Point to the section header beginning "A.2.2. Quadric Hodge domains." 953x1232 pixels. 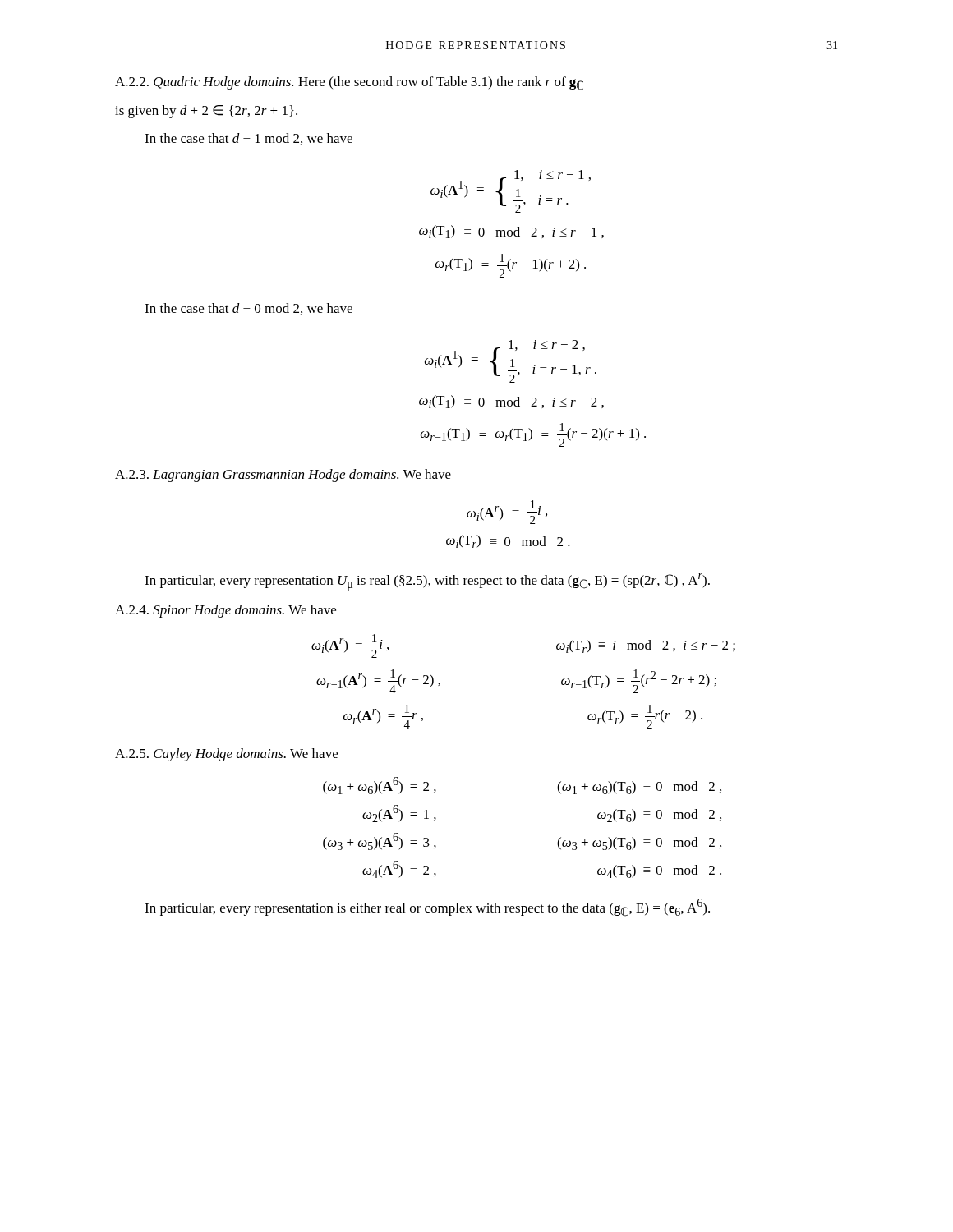[x=350, y=83]
